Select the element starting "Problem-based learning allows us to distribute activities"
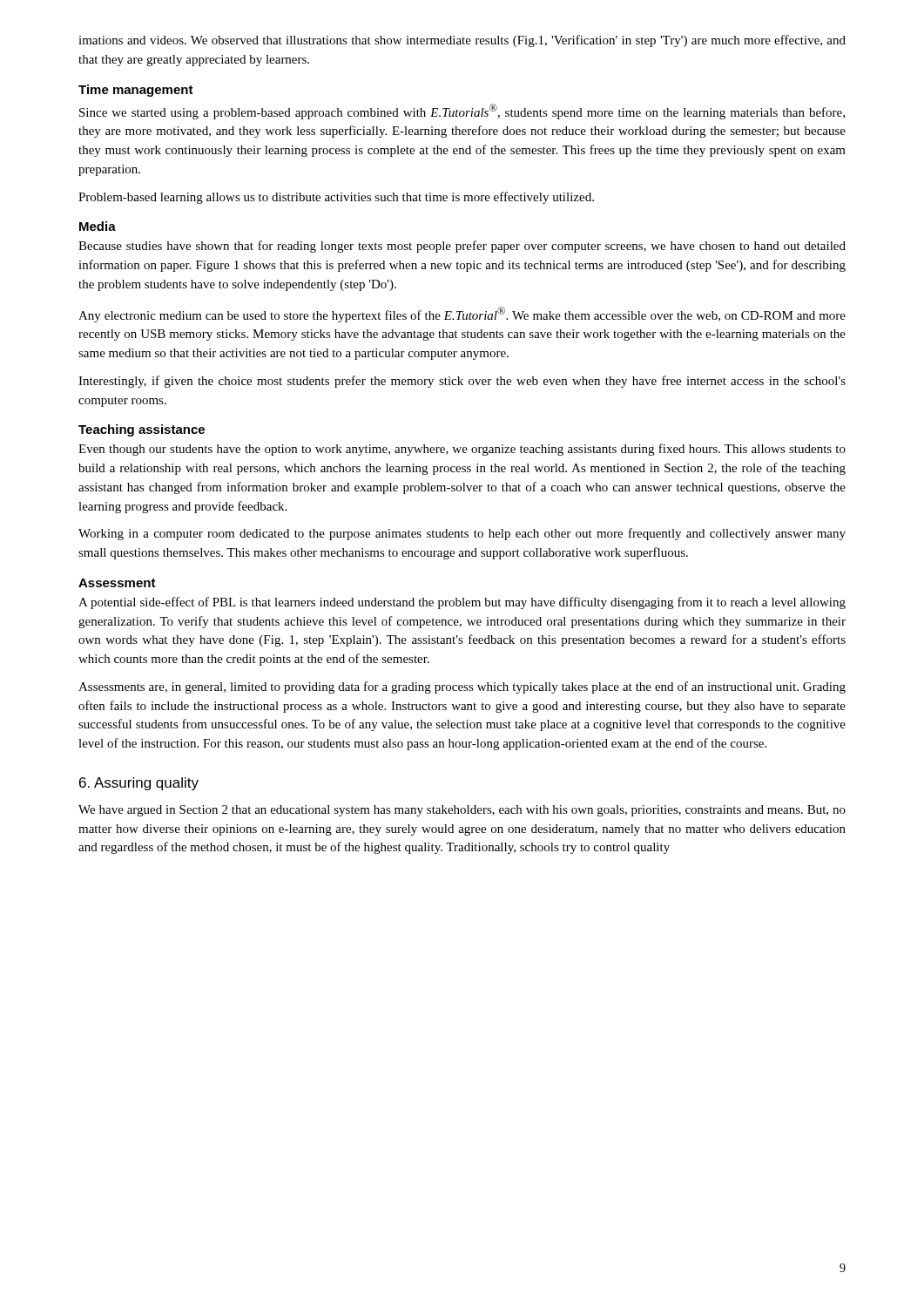 click(x=462, y=197)
